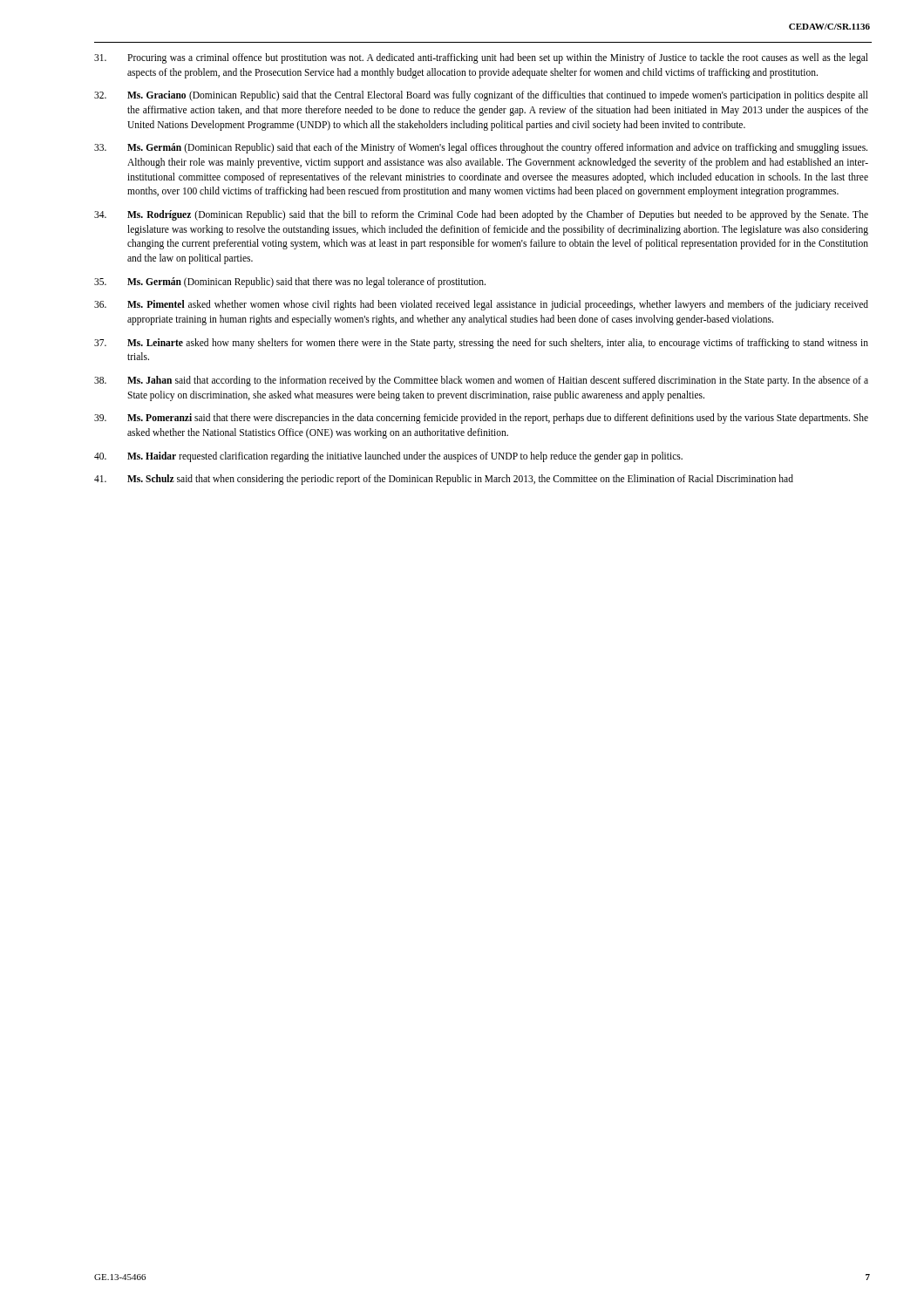The height and width of the screenshot is (1308, 924).
Task: Find the region starting "Ms. Graciano (Dominican Republic) said that the"
Action: pyautogui.click(x=481, y=110)
